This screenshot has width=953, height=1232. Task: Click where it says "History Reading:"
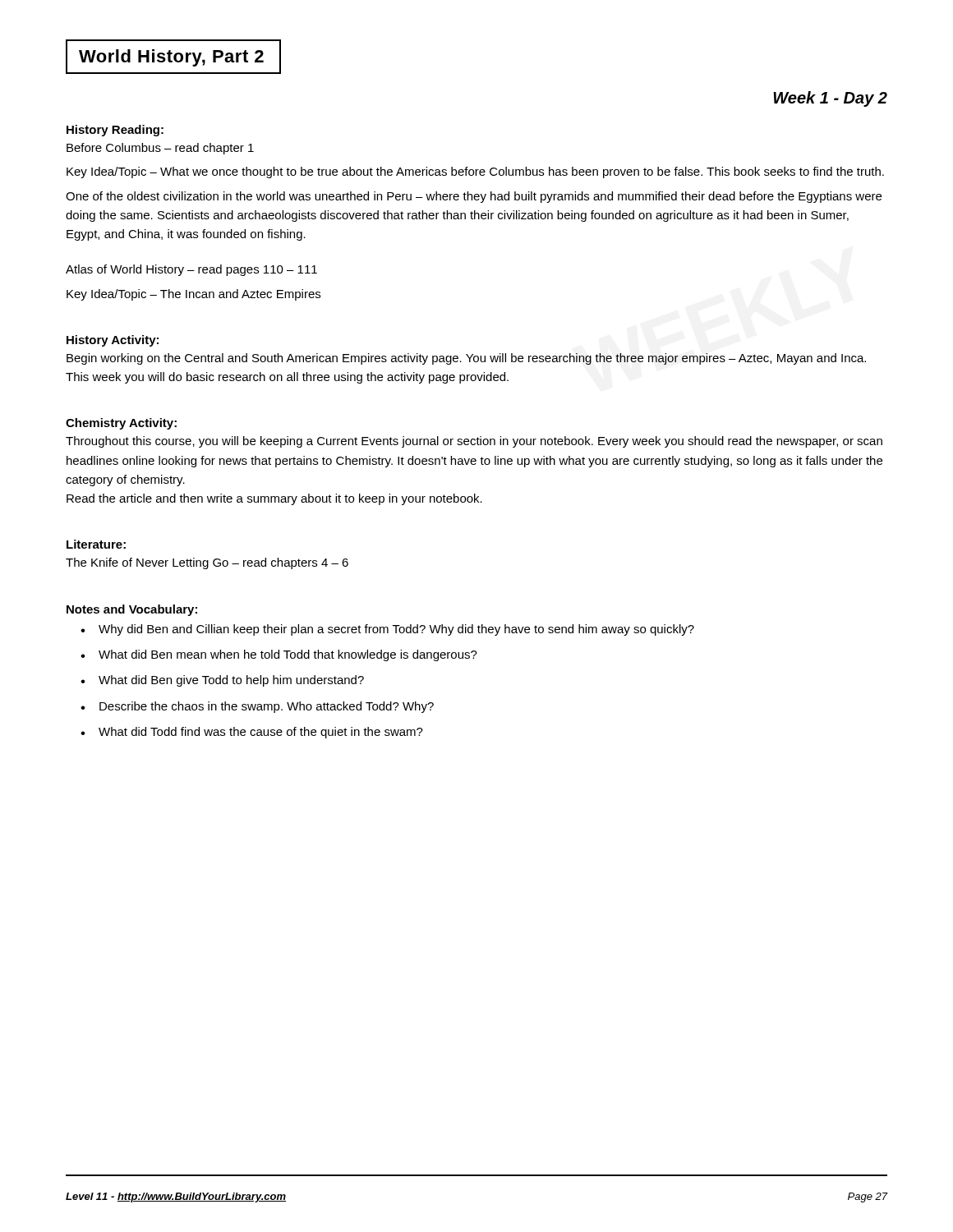click(x=115, y=129)
